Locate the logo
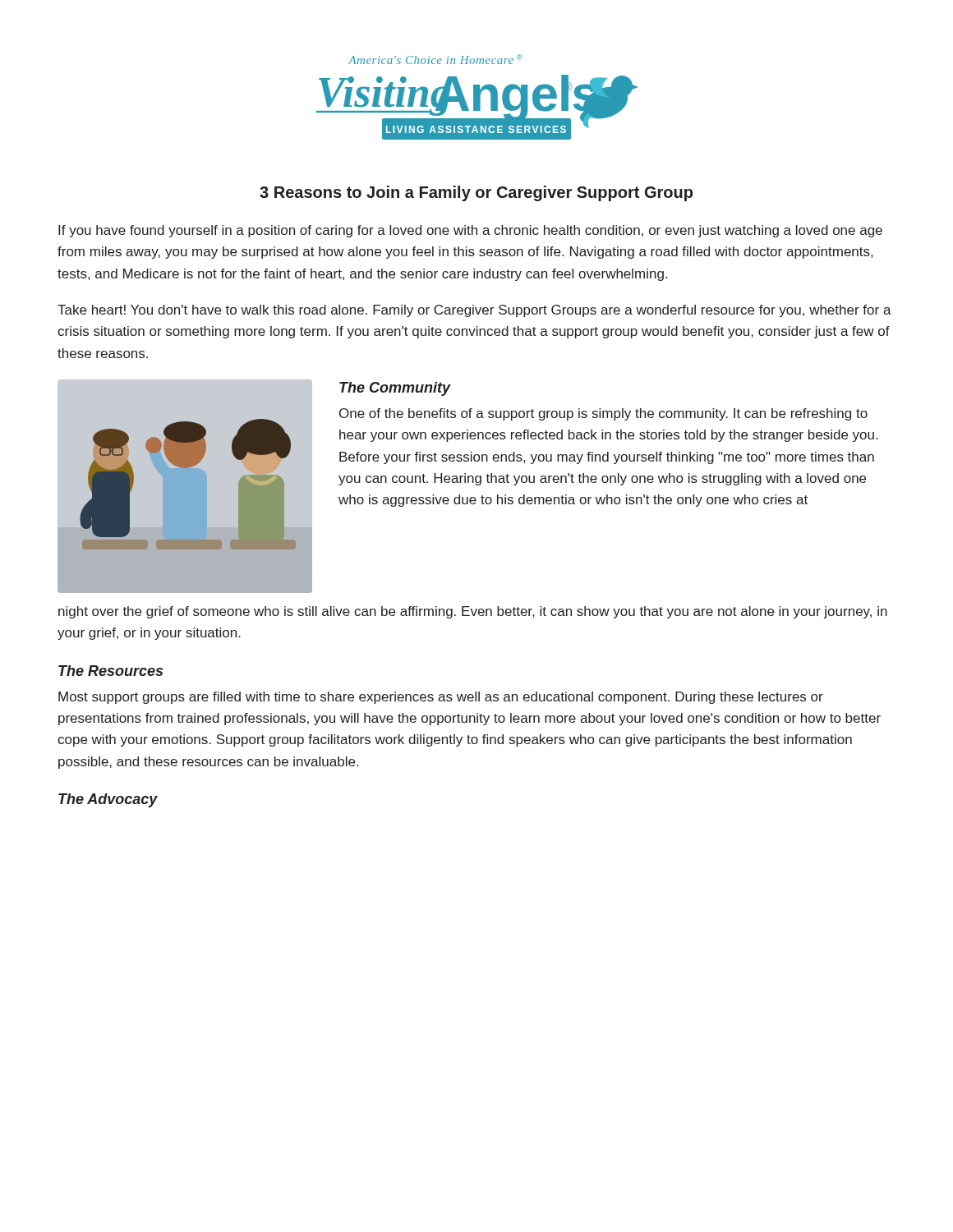Viewport: 953px width, 1232px height. 476,100
